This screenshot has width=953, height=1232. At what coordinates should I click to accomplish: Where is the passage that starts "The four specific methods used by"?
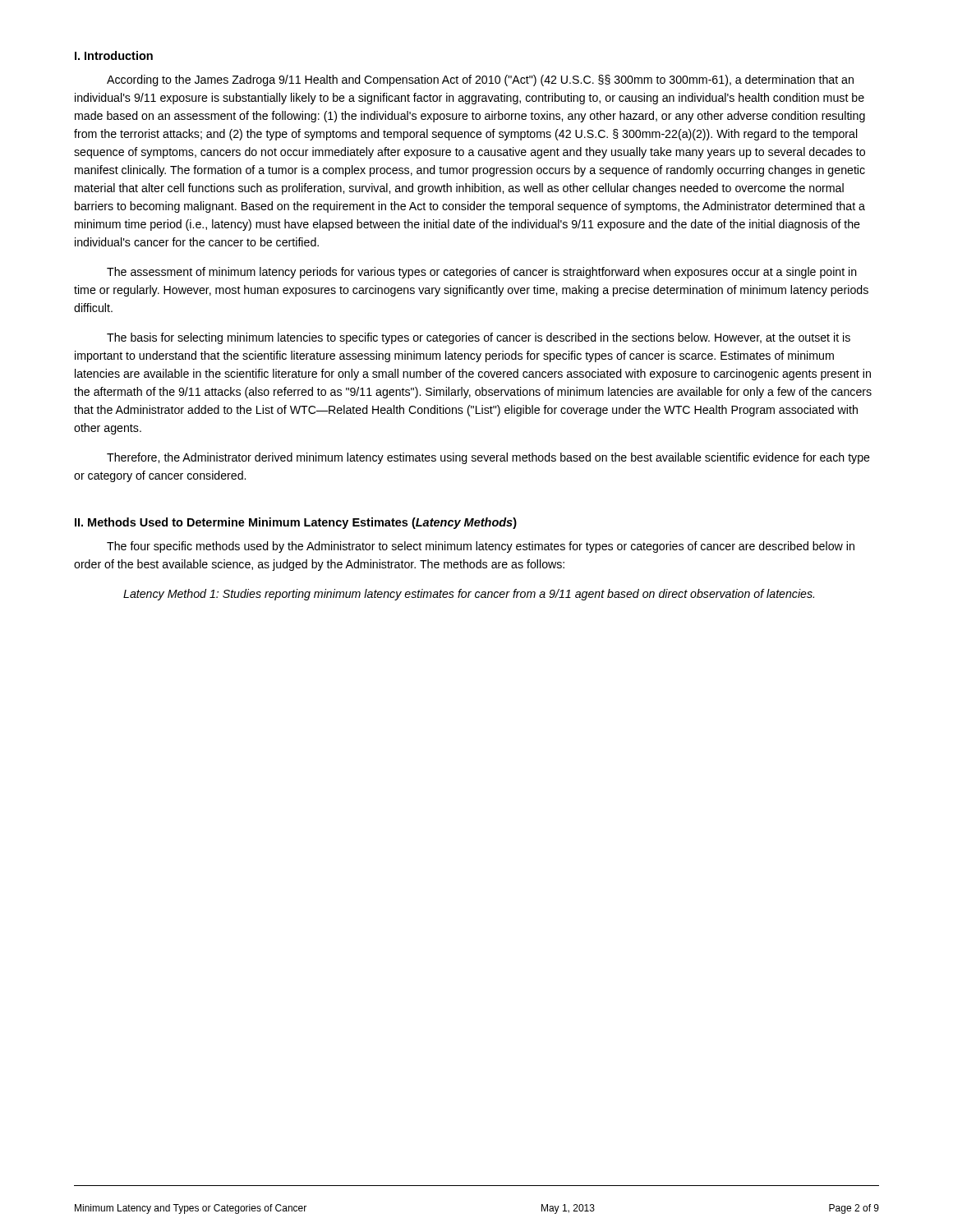coord(464,555)
